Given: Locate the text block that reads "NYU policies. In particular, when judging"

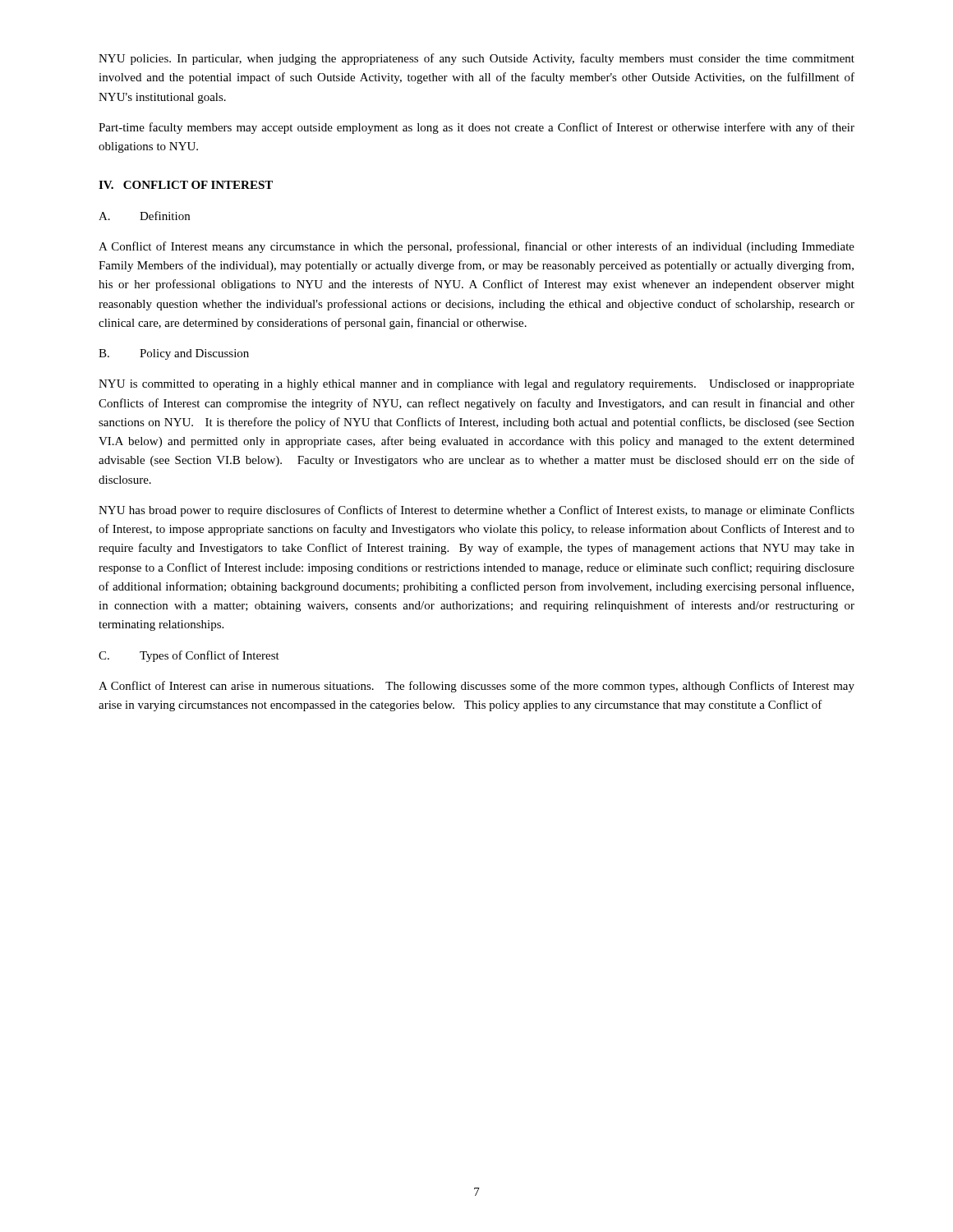Looking at the screenshot, I should (x=476, y=78).
